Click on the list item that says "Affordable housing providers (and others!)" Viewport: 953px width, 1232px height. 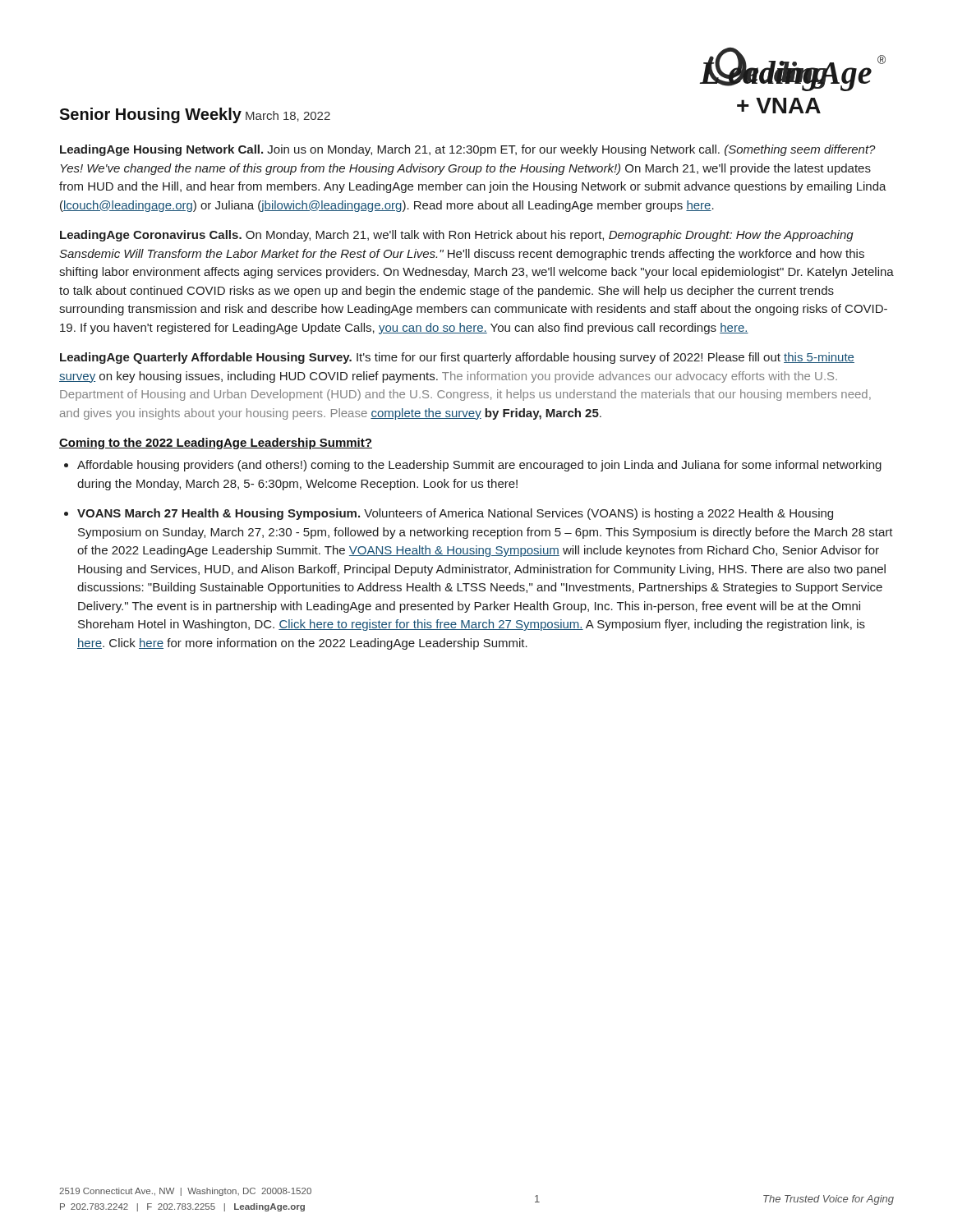pyautogui.click(x=480, y=474)
